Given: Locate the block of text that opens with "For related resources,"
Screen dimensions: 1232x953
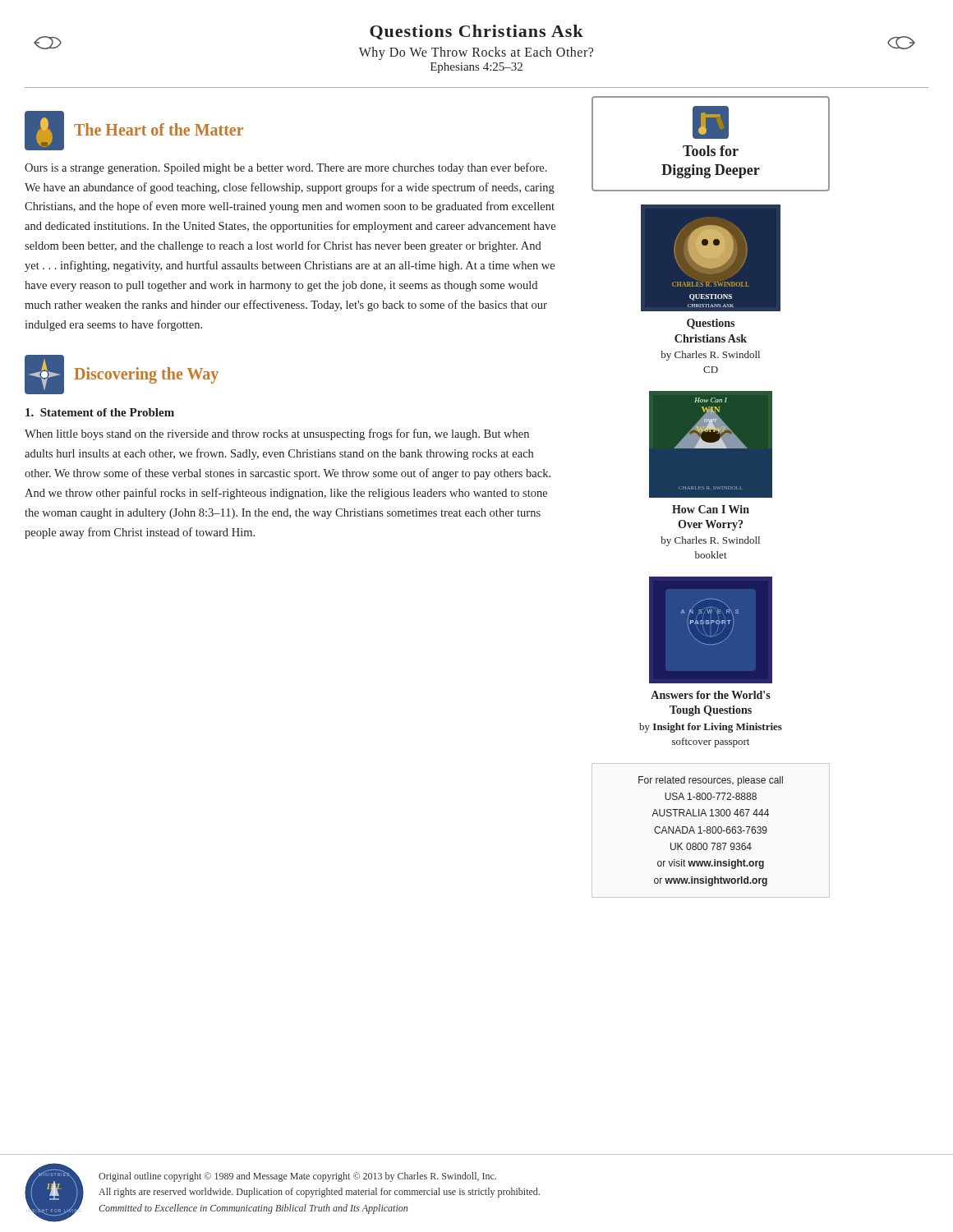Looking at the screenshot, I should [711, 830].
